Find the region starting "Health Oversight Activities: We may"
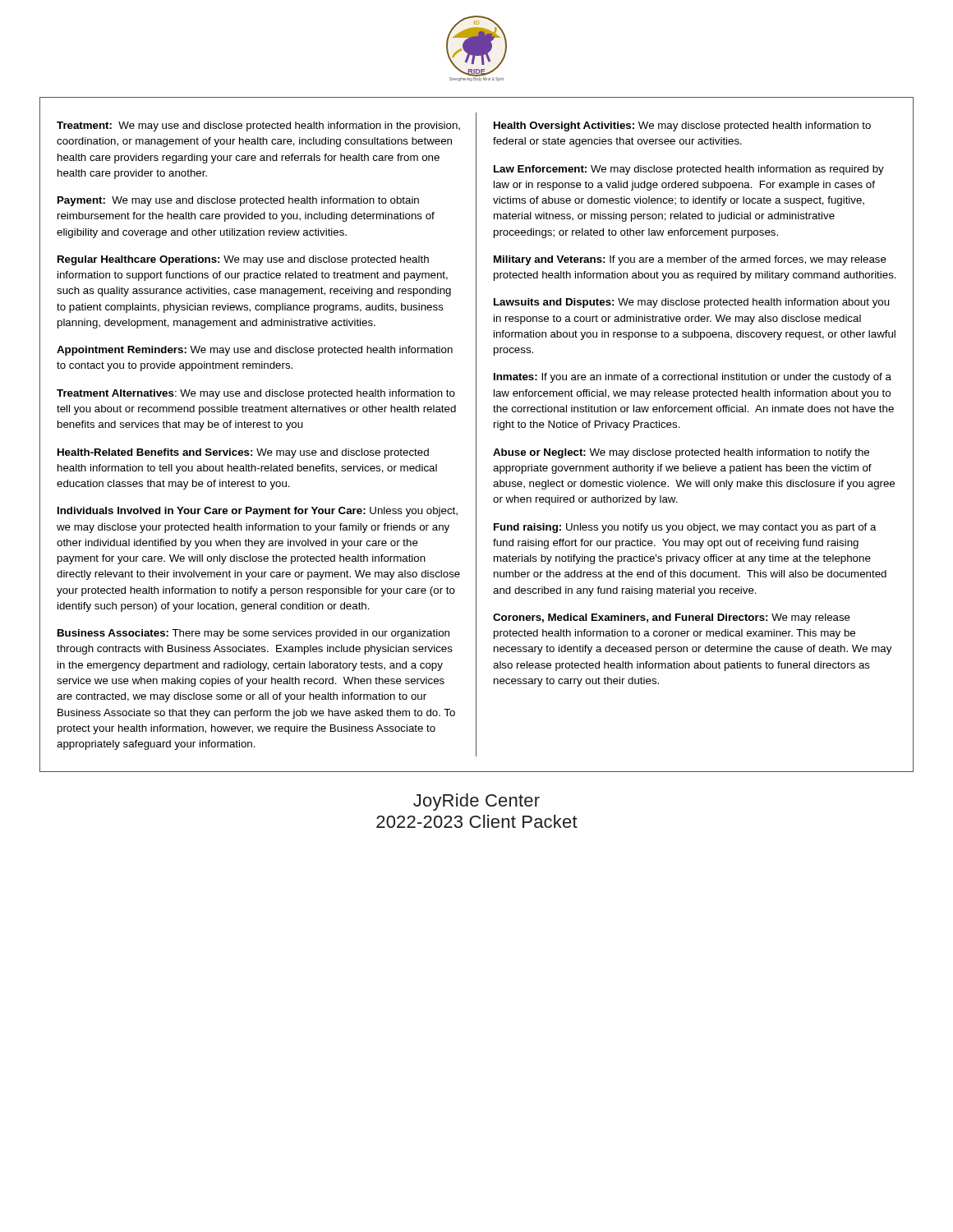The image size is (953, 1232). (x=682, y=133)
